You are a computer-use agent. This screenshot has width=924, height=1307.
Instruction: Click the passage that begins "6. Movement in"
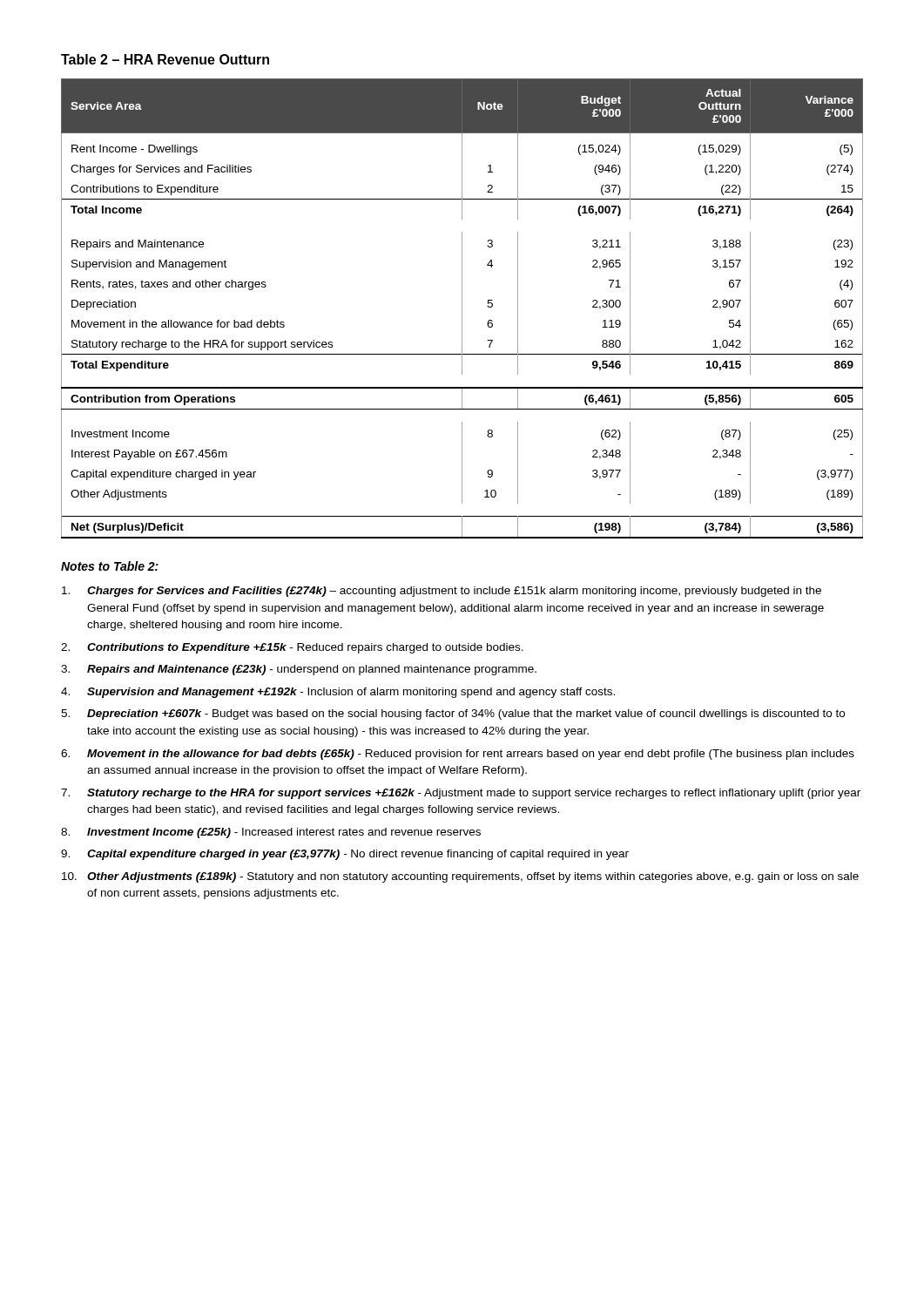pos(462,762)
